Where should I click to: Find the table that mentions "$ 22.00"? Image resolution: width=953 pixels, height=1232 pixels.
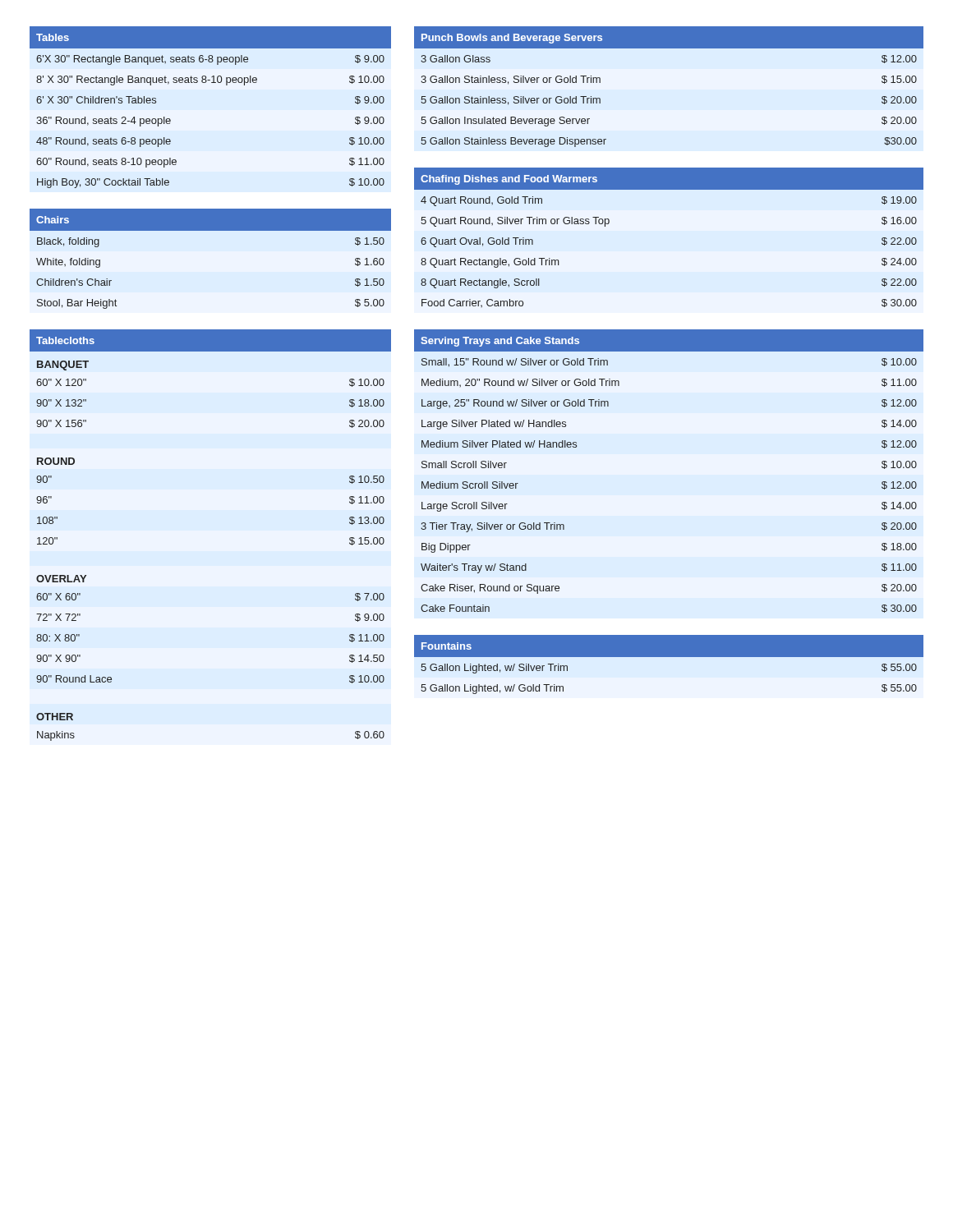[669, 240]
